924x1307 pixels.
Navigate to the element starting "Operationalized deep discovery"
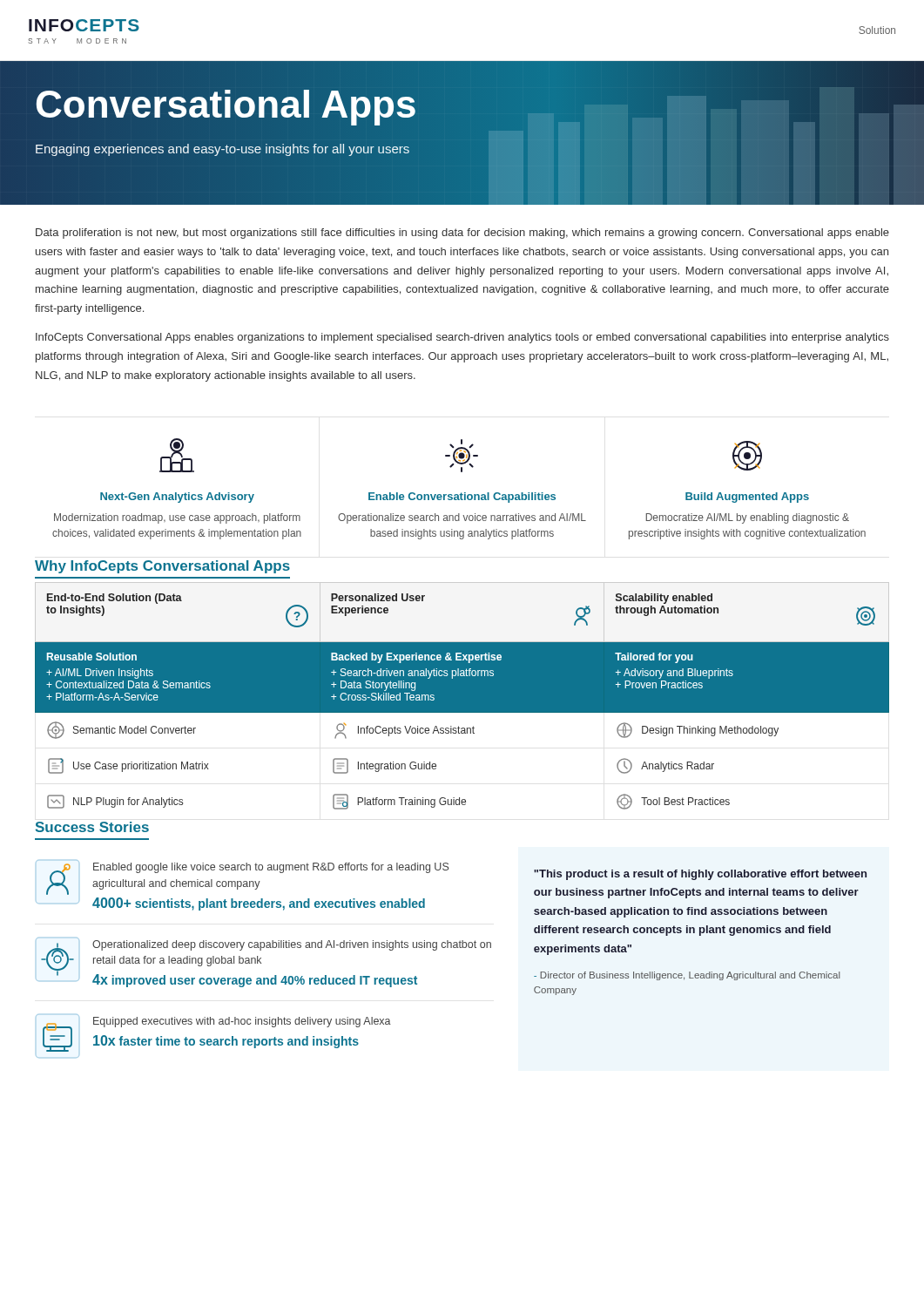click(264, 962)
